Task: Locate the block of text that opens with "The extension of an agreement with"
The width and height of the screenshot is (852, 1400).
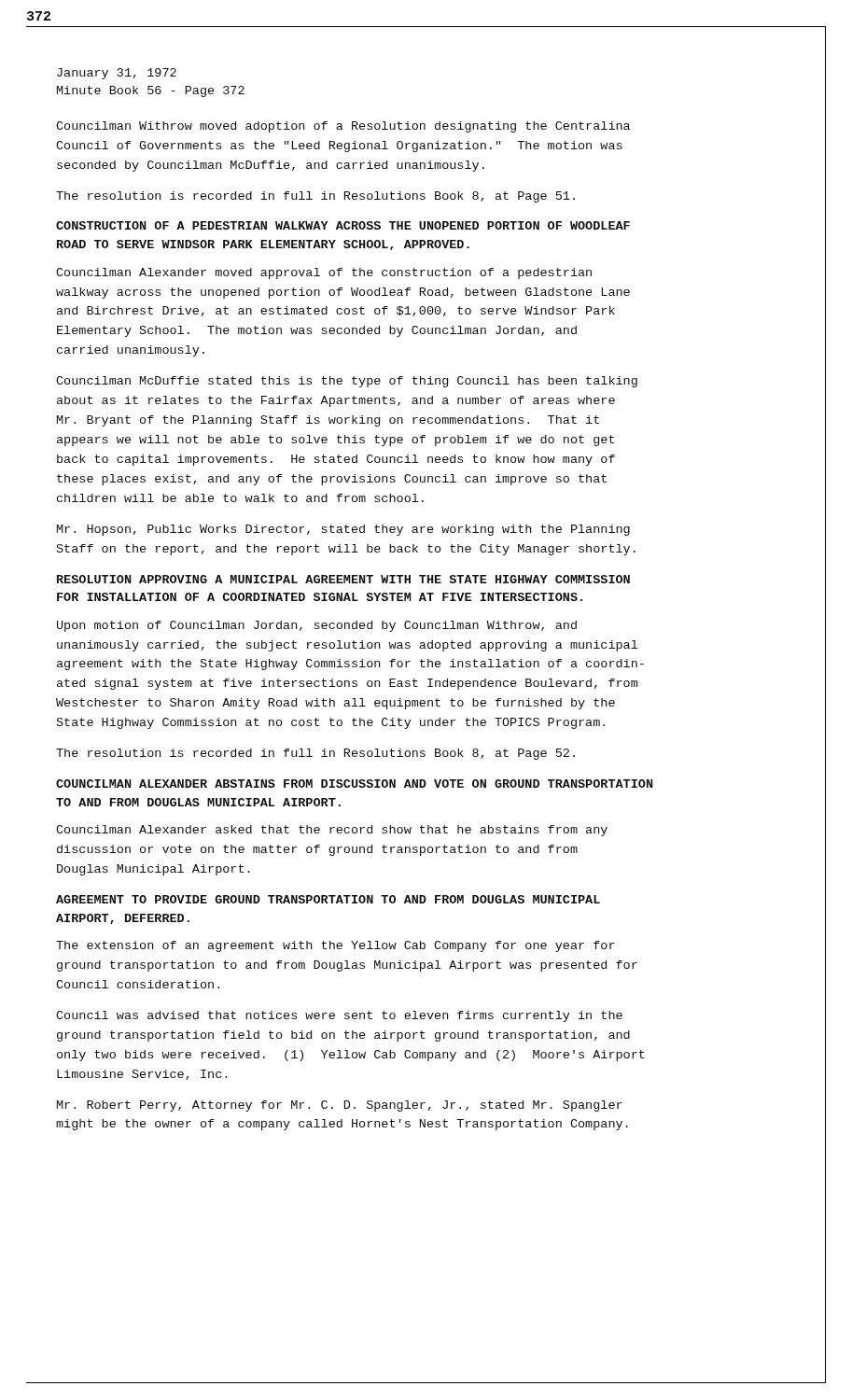Action: click(347, 966)
